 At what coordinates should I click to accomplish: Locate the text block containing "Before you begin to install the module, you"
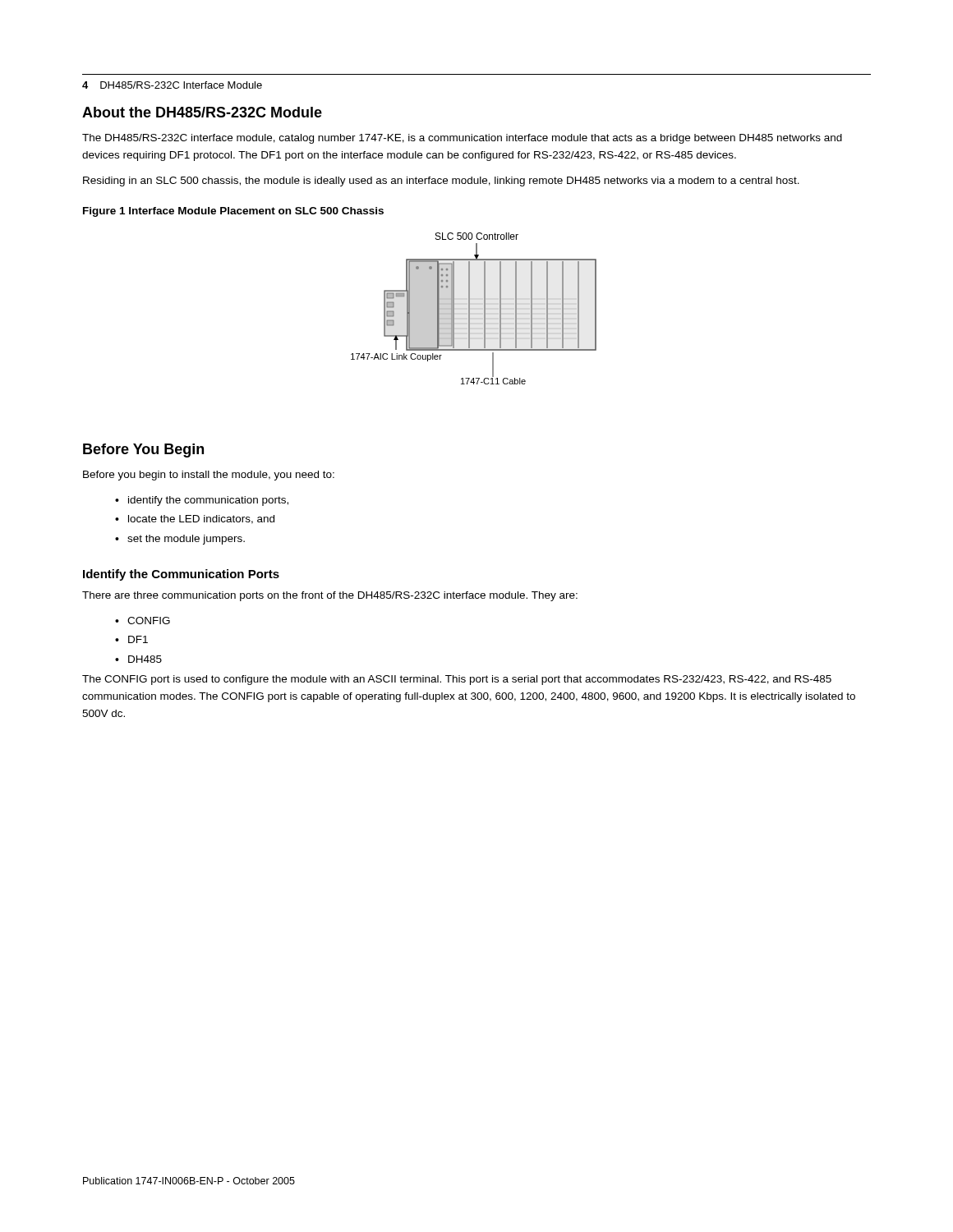point(209,476)
